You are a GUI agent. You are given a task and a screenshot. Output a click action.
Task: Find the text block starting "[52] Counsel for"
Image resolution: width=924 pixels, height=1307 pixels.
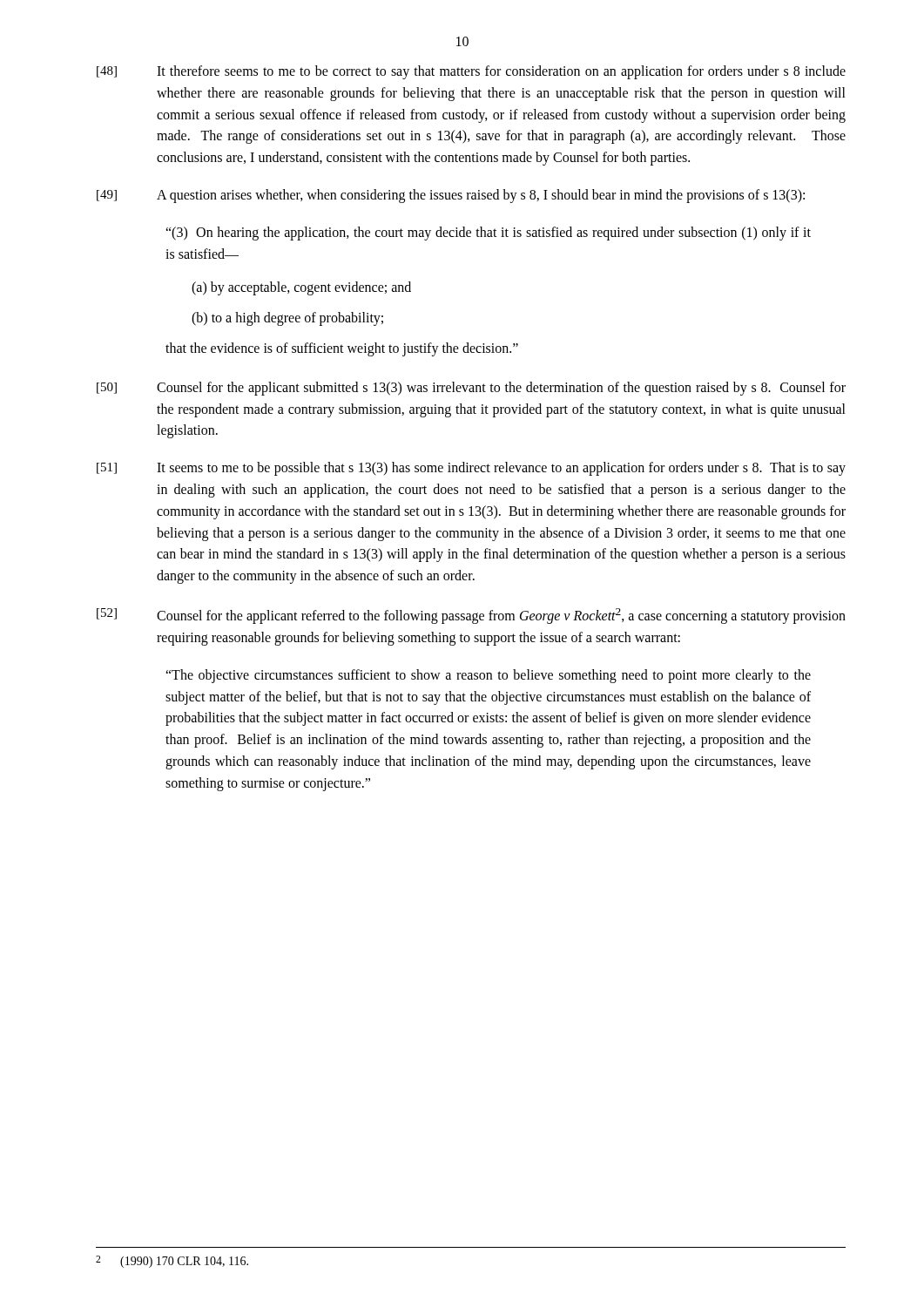(x=471, y=626)
